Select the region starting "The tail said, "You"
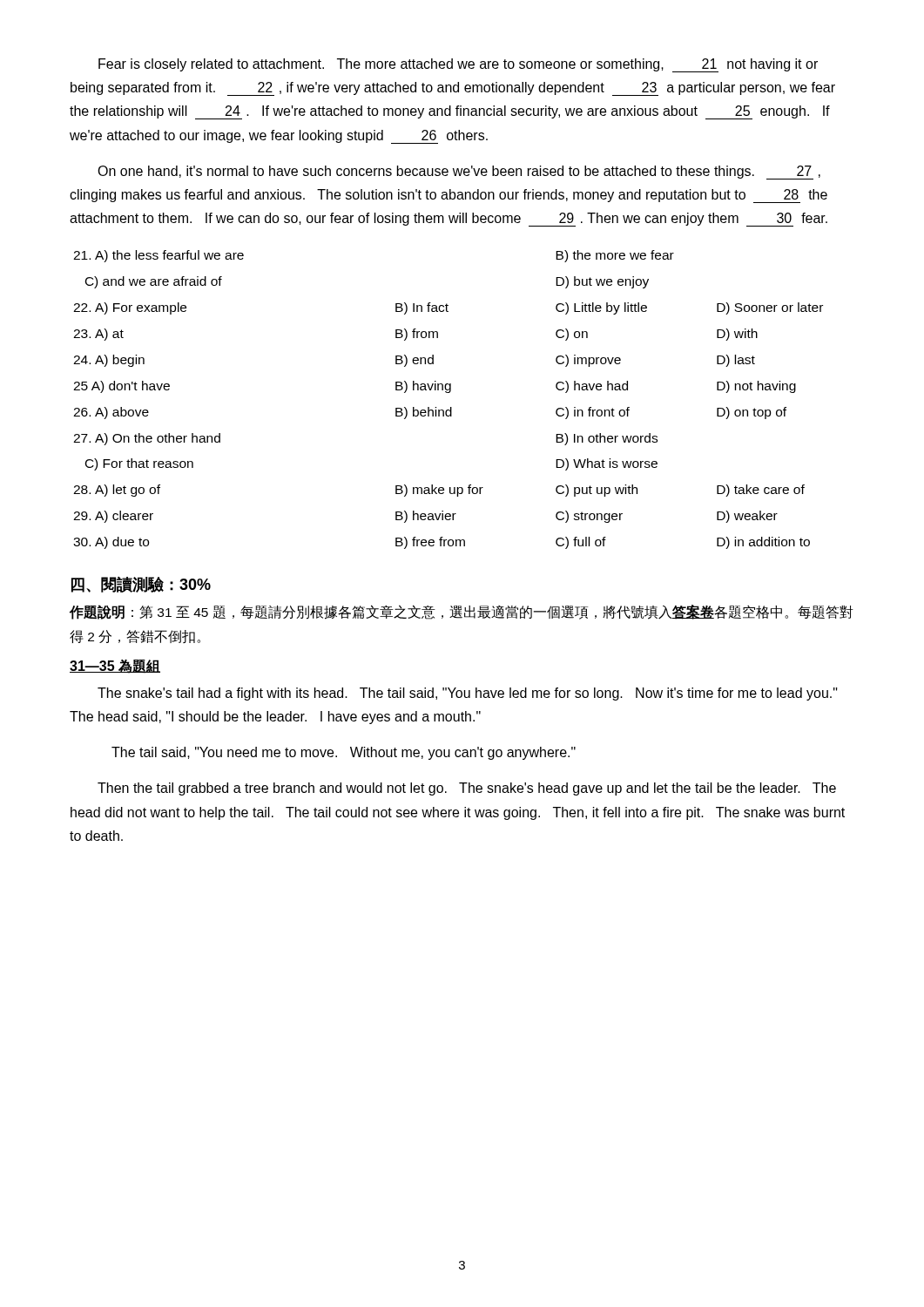 tap(344, 753)
